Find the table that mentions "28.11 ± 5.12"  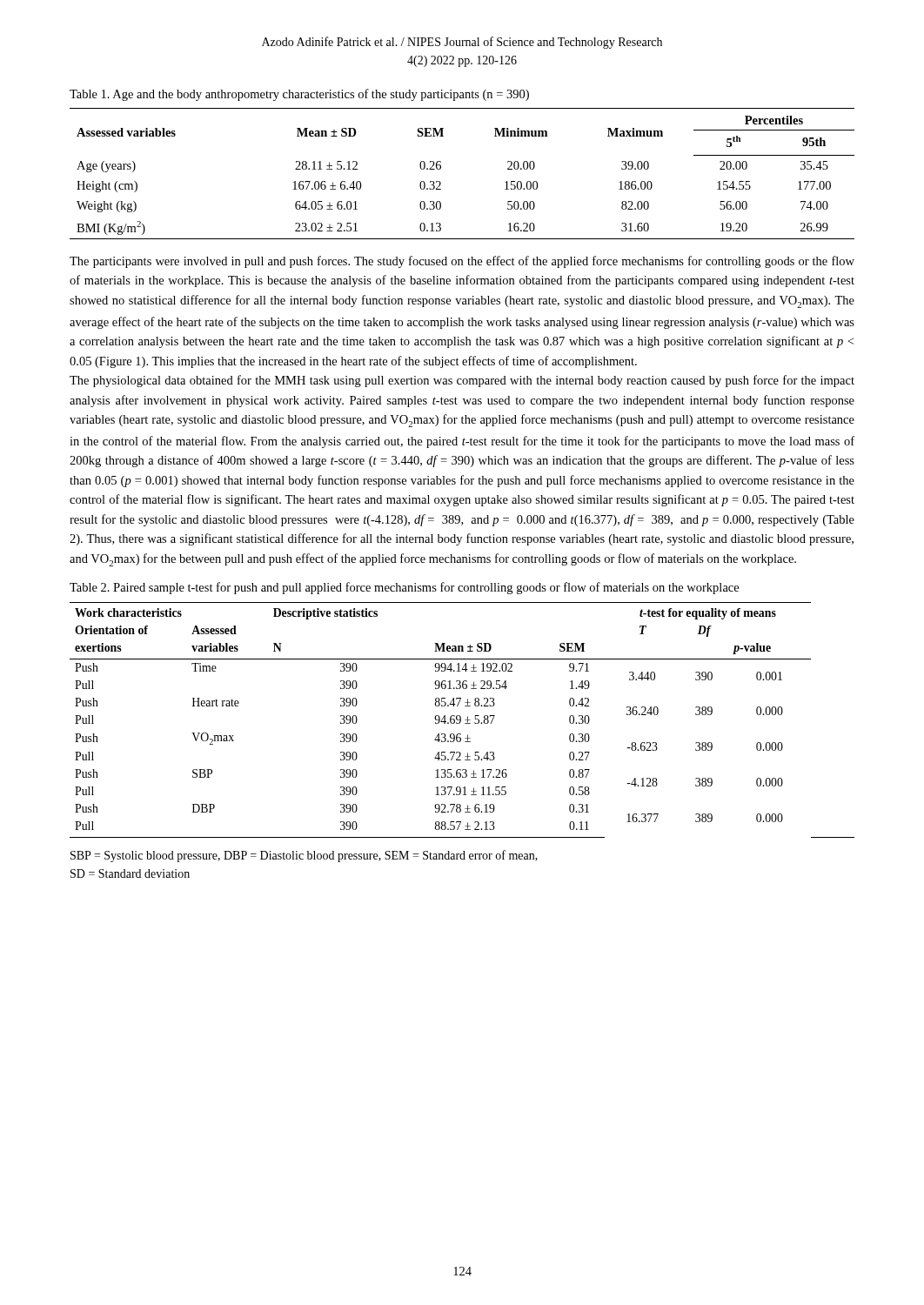click(x=462, y=174)
